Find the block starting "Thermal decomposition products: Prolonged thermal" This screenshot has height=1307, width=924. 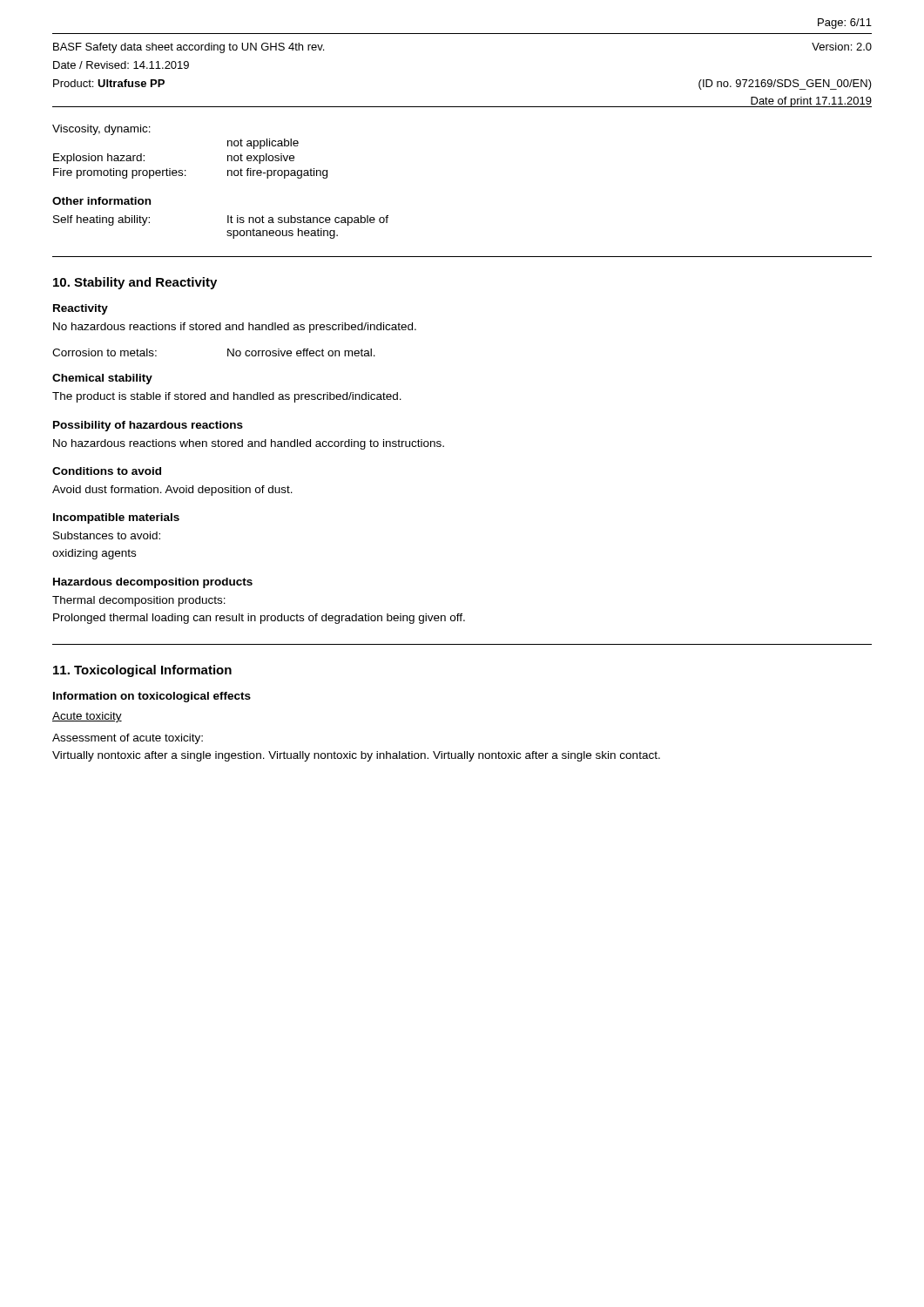pos(259,608)
